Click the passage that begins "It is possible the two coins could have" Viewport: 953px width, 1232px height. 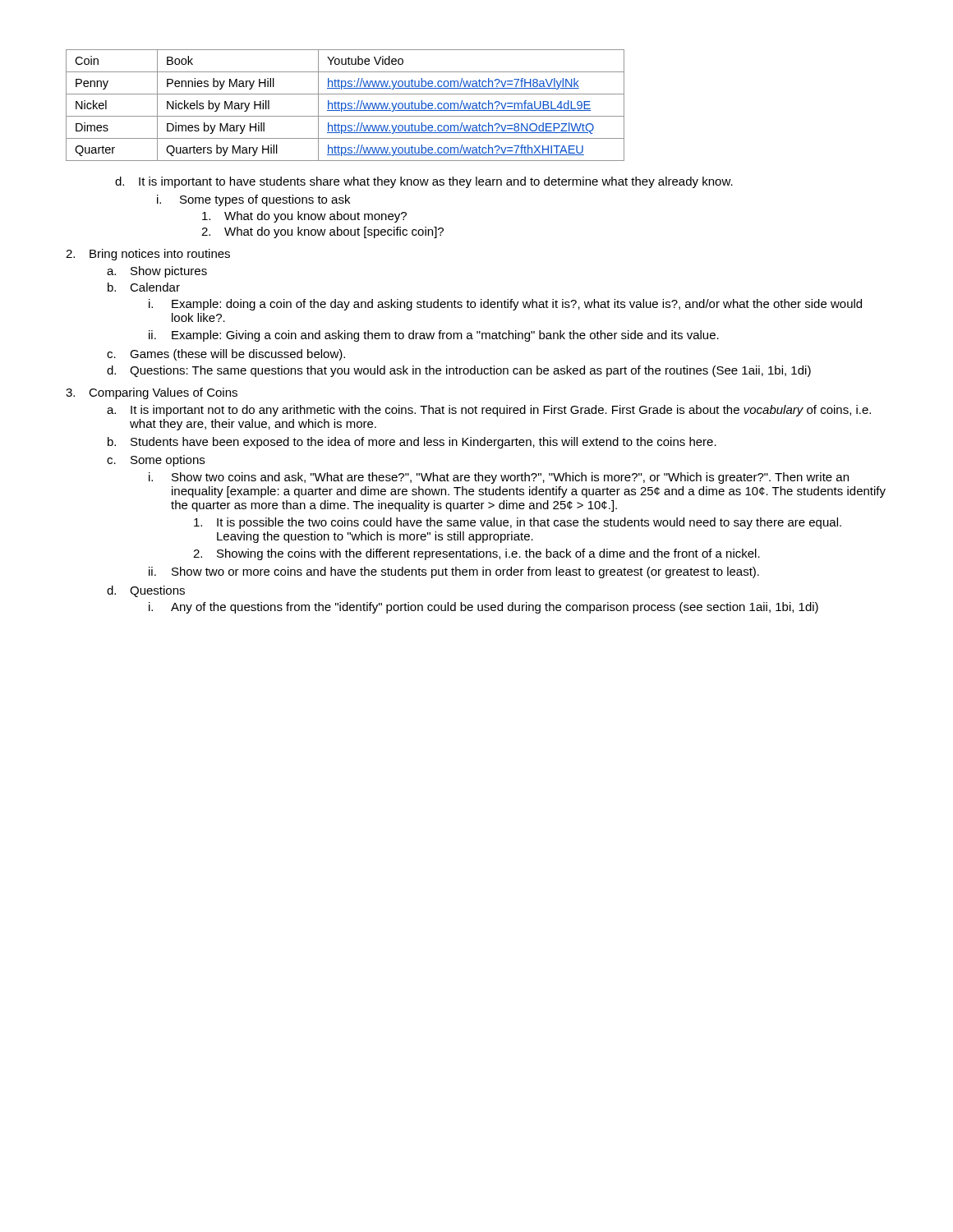[540, 529]
